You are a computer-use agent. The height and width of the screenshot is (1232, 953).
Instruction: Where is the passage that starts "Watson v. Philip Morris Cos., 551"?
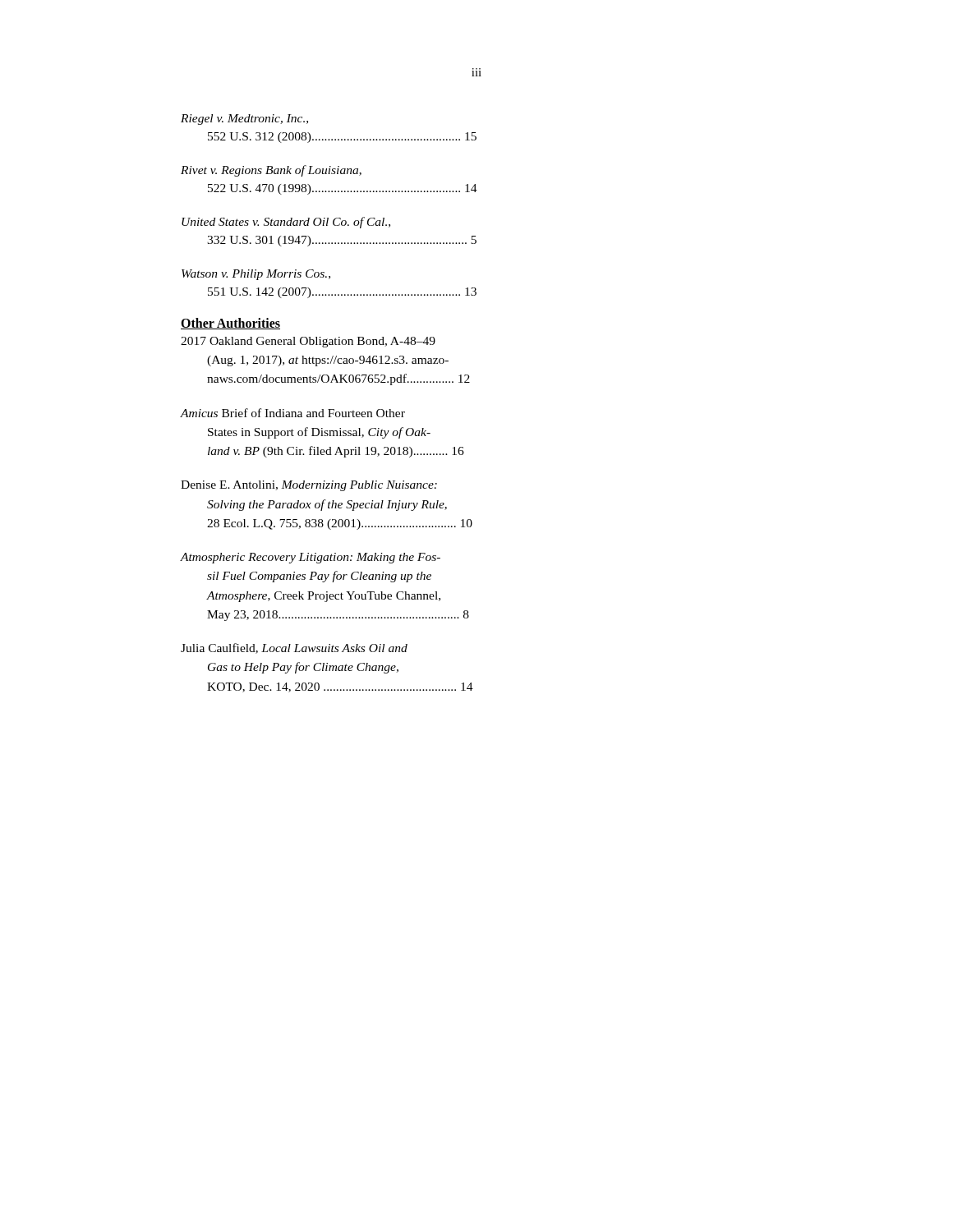pos(476,284)
